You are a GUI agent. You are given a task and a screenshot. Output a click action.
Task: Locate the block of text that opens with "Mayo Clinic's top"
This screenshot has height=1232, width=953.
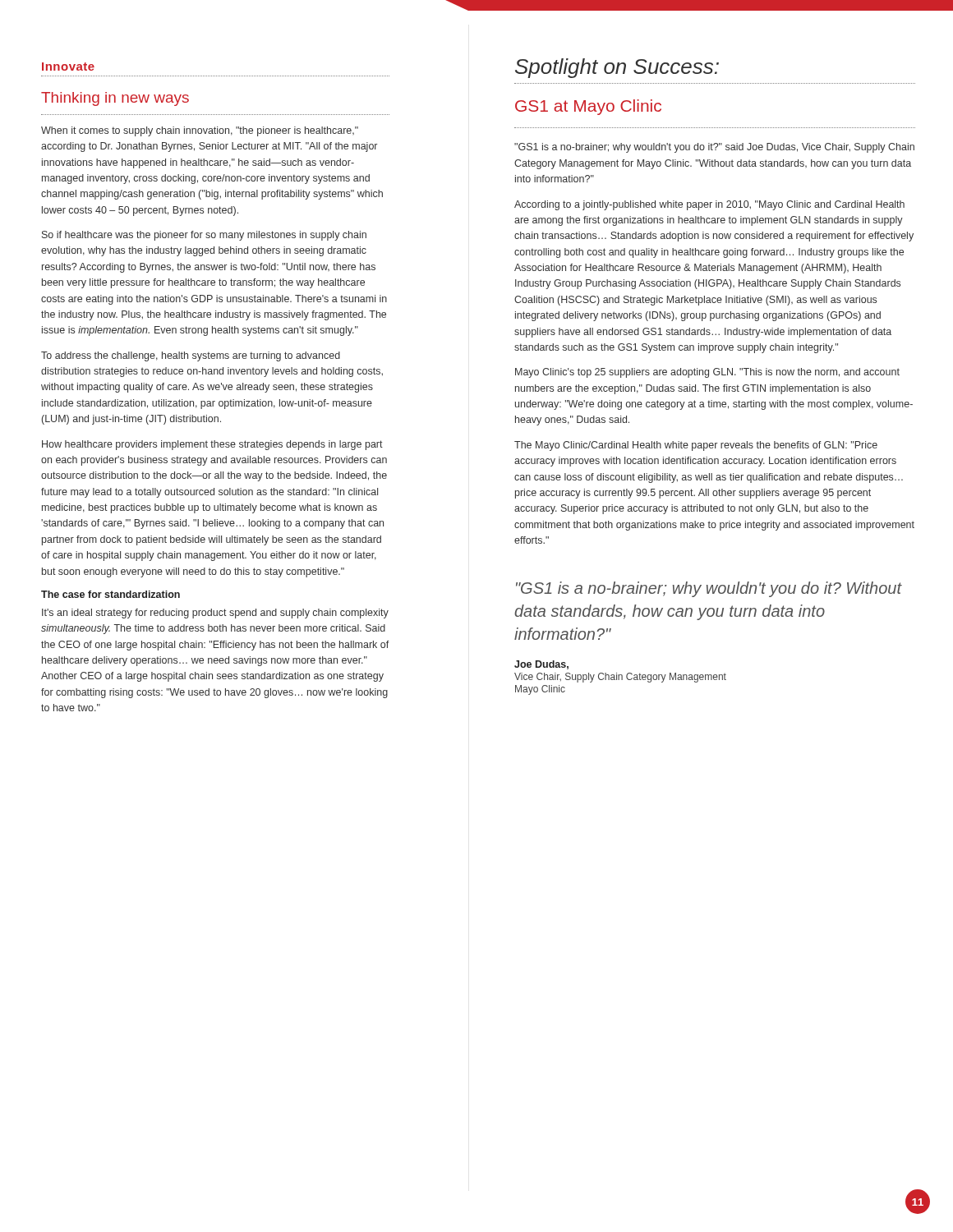[714, 396]
